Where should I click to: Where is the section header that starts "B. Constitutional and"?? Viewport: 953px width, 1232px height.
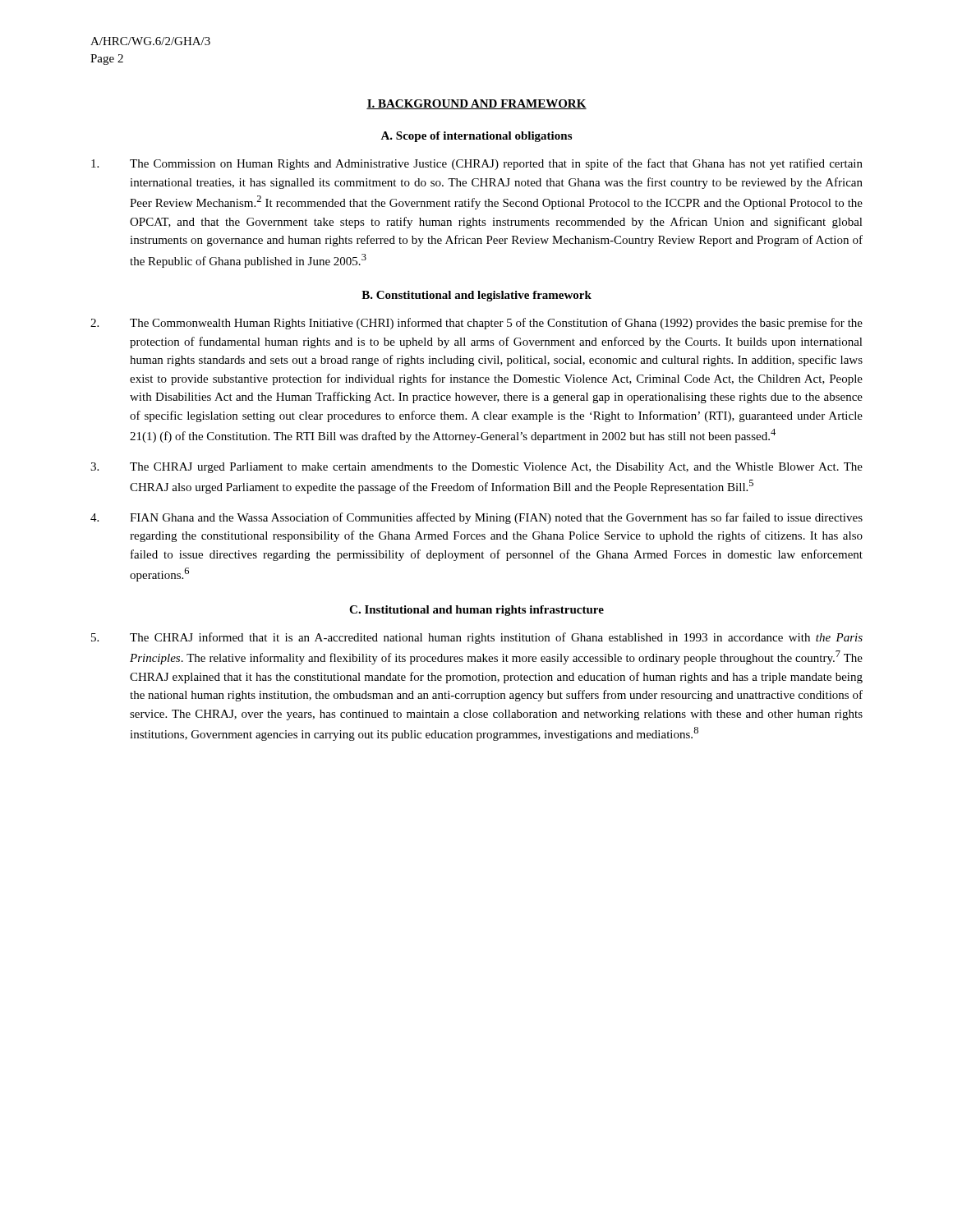click(x=476, y=295)
